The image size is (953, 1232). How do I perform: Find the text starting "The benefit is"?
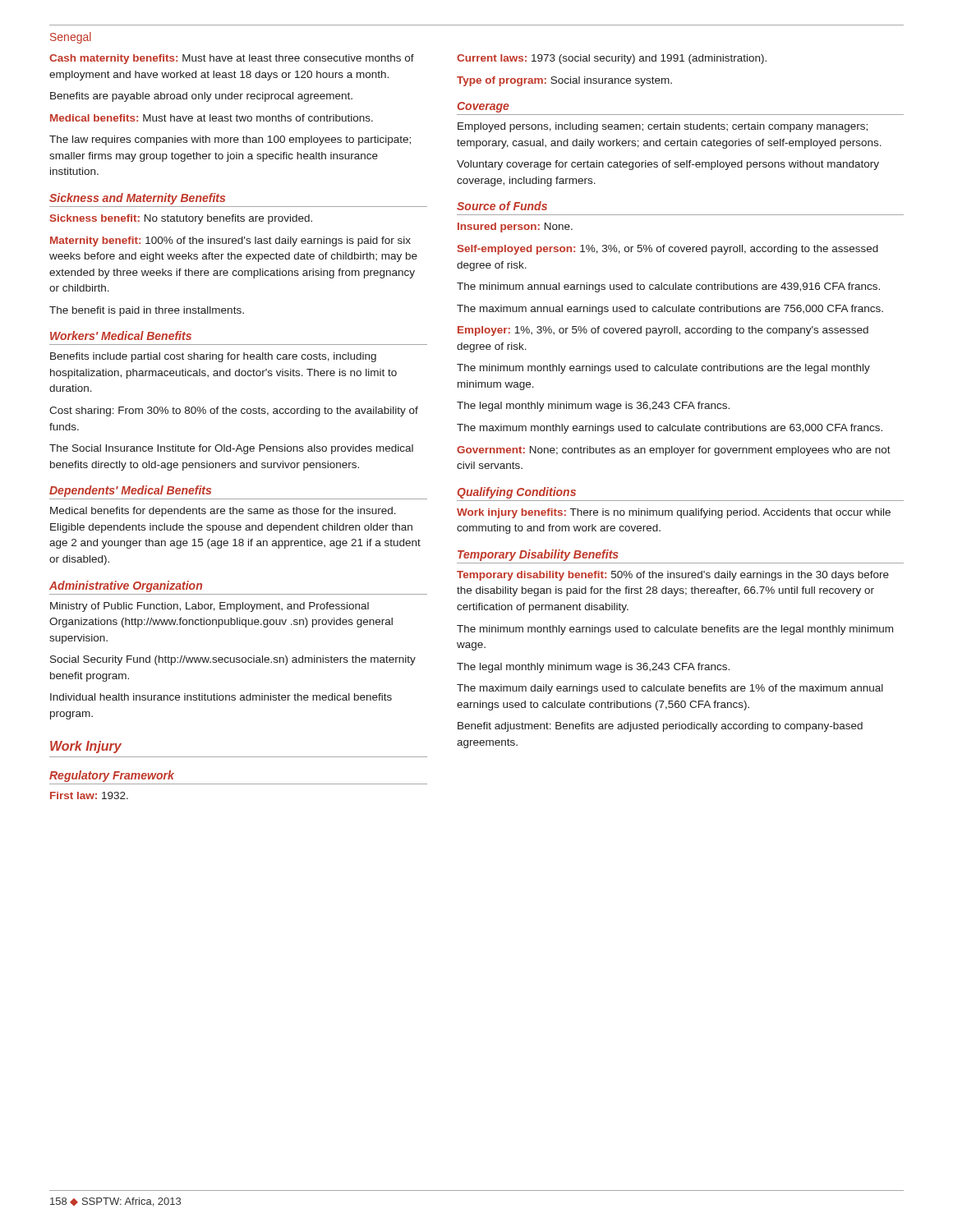[238, 310]
